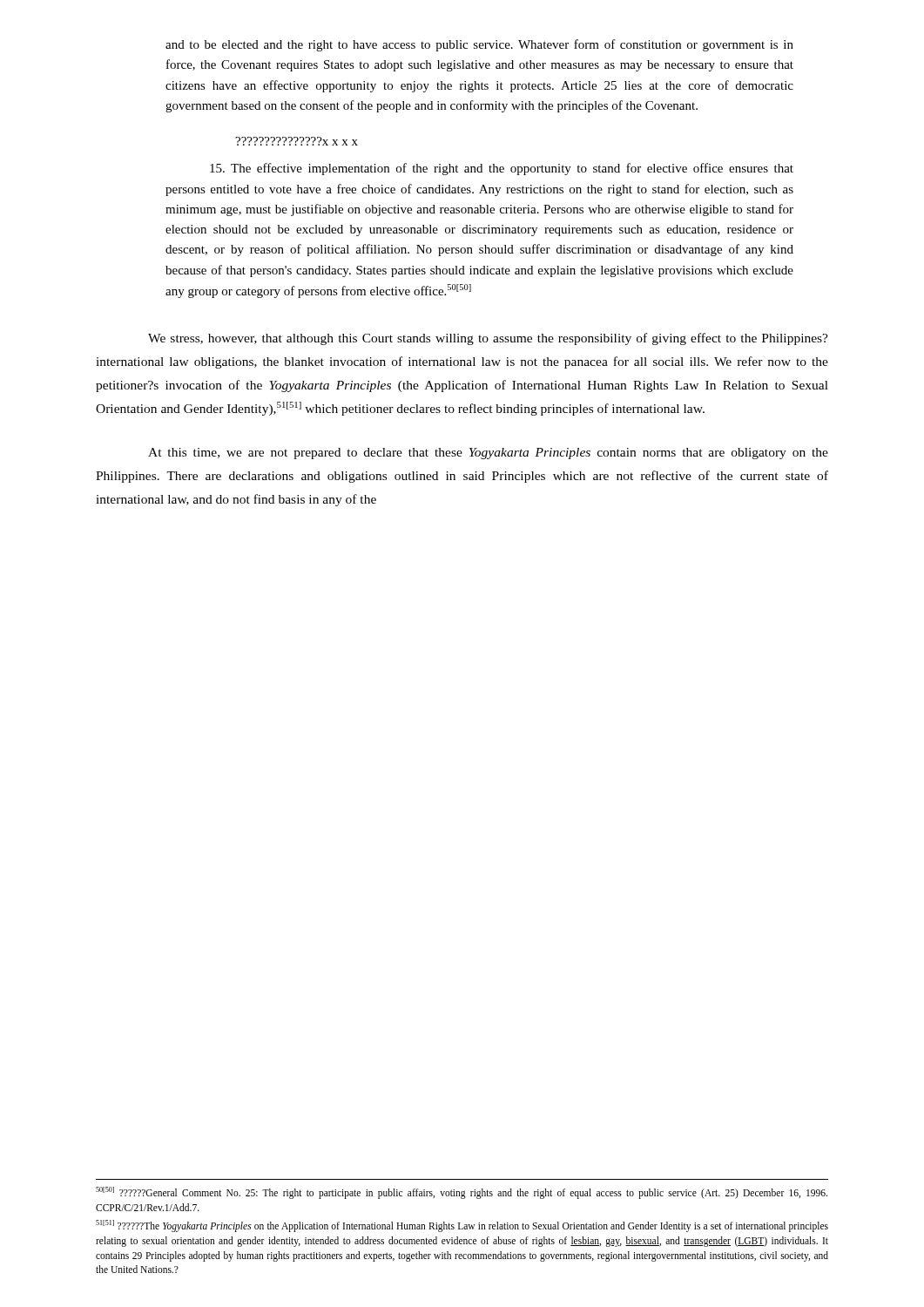This screenshot has width=924, height=1307.
Task: Click on the text block with the text "and to be"
Action: [x=479, y=75]
